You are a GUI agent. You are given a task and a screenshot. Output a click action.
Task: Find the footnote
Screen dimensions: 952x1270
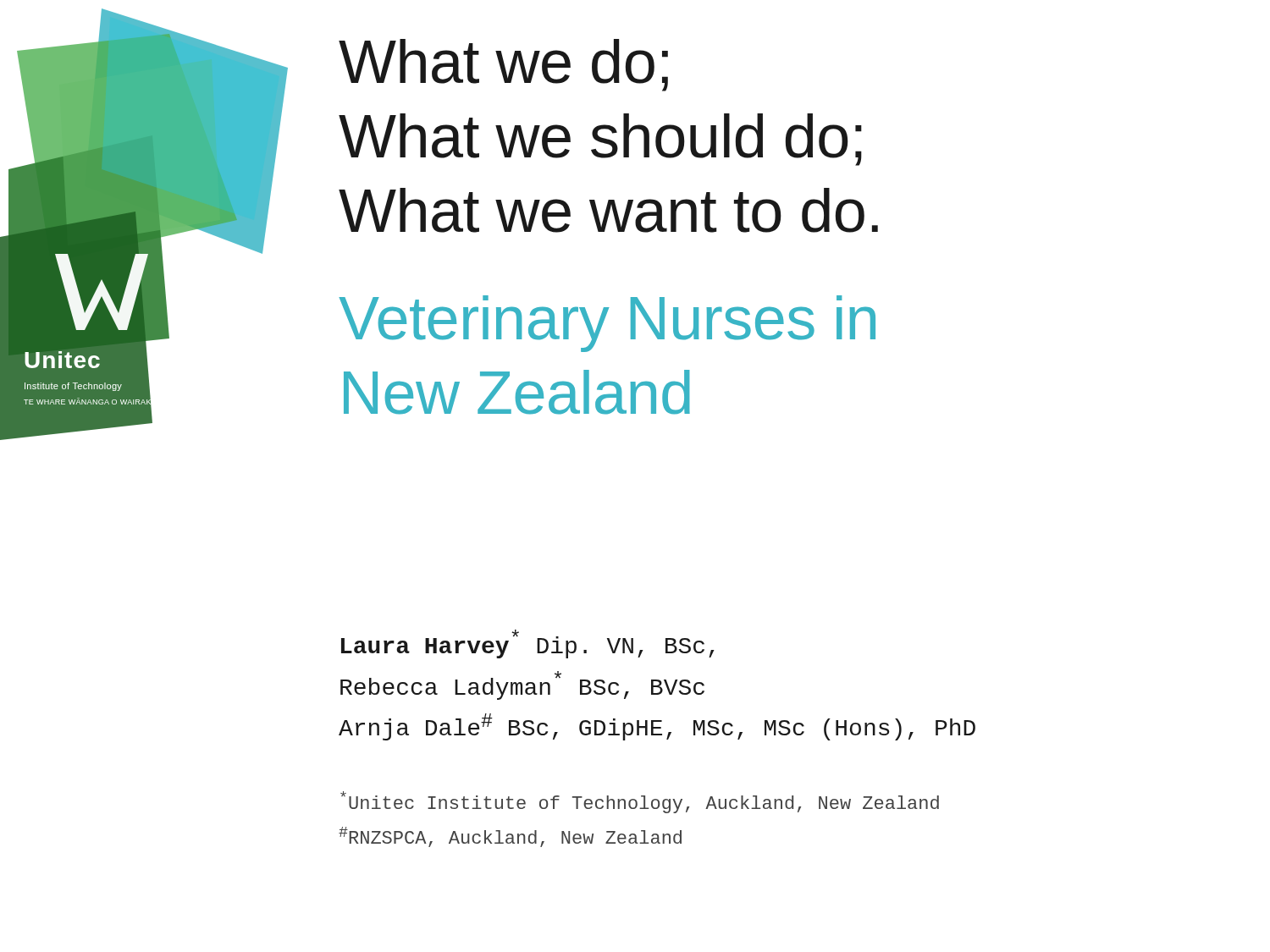[787, 820]
